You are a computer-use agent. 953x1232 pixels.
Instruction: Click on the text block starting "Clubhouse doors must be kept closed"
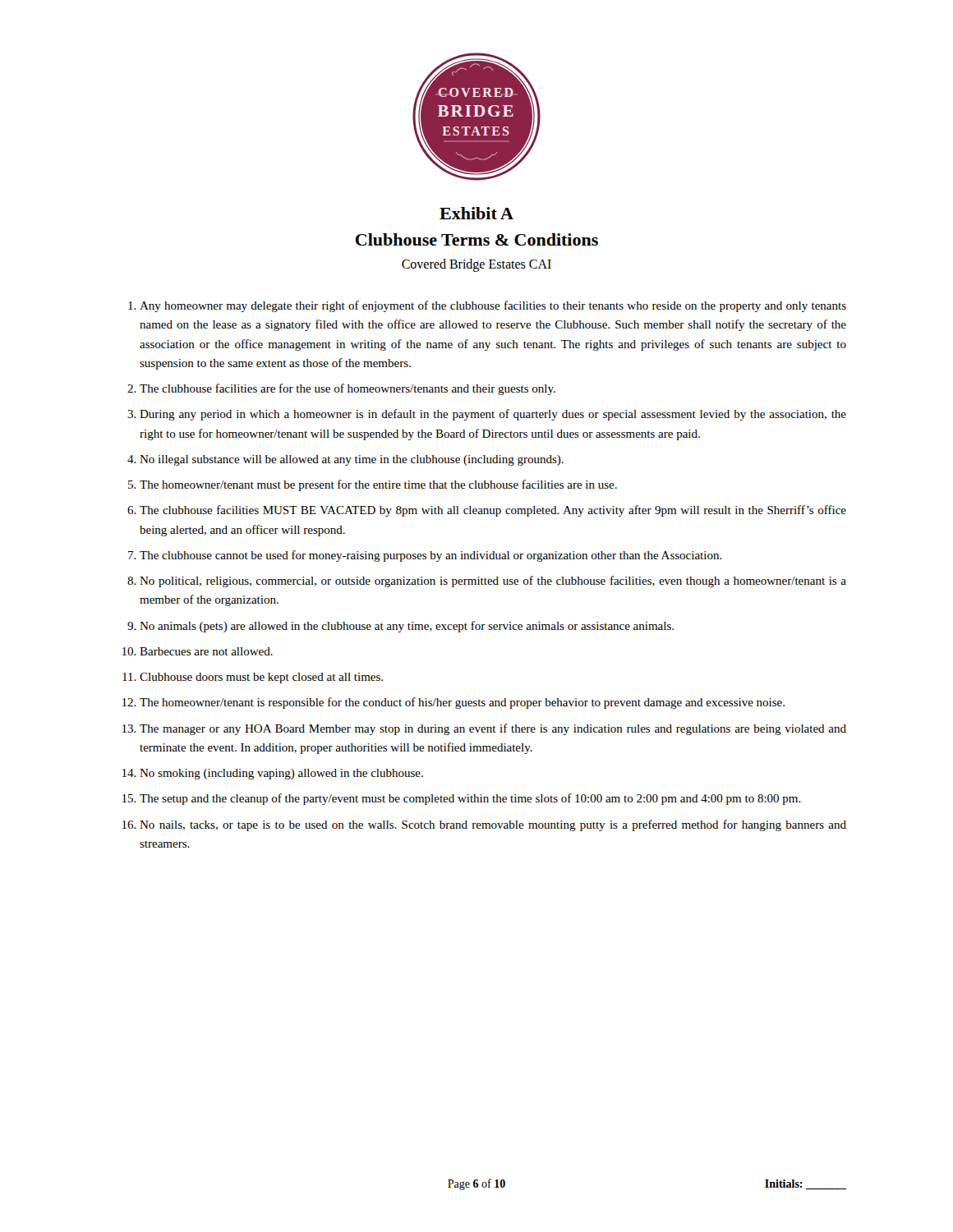[x=261, y=678]
